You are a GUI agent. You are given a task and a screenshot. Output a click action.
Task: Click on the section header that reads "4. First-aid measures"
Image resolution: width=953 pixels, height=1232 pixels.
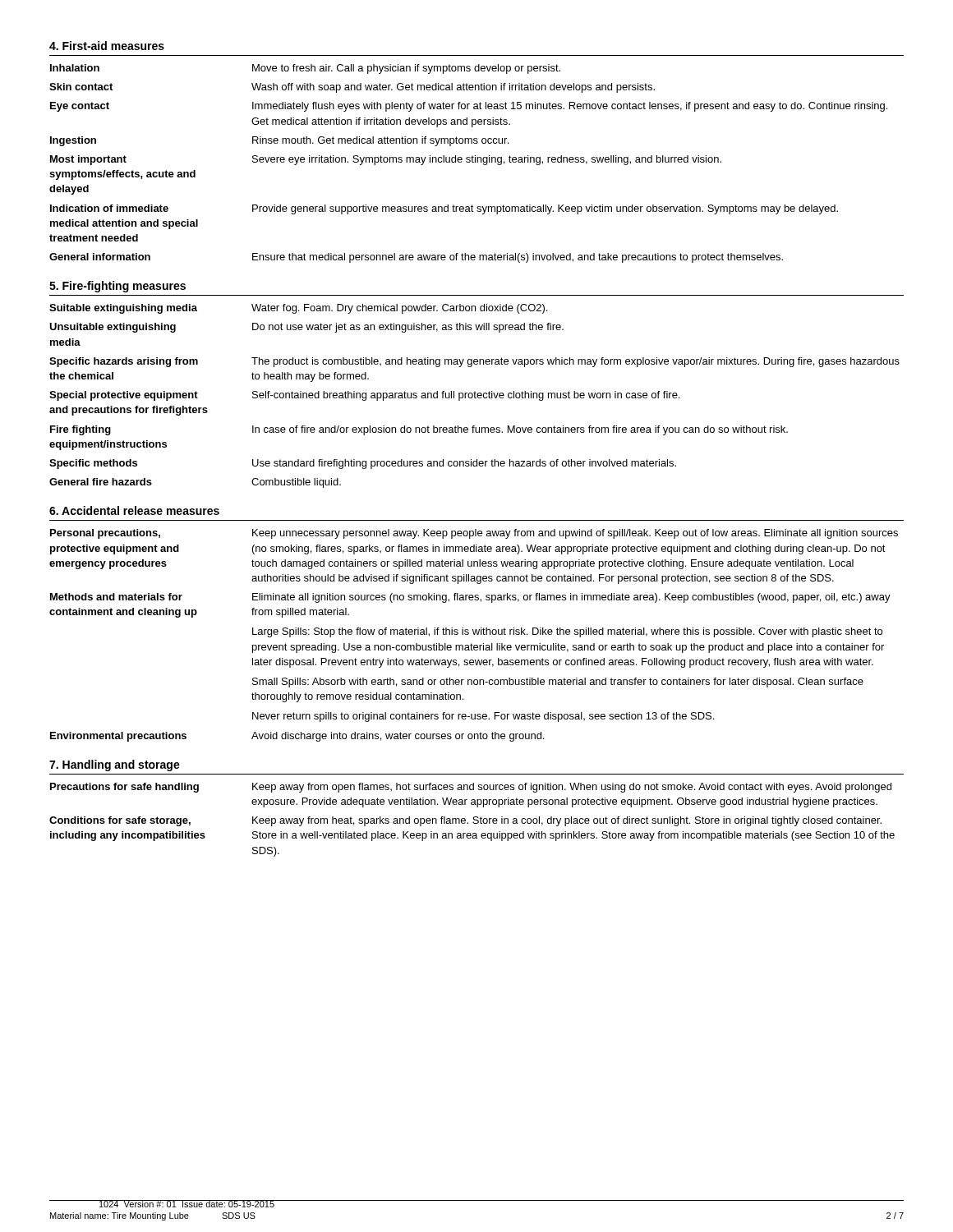click(107, 46)
